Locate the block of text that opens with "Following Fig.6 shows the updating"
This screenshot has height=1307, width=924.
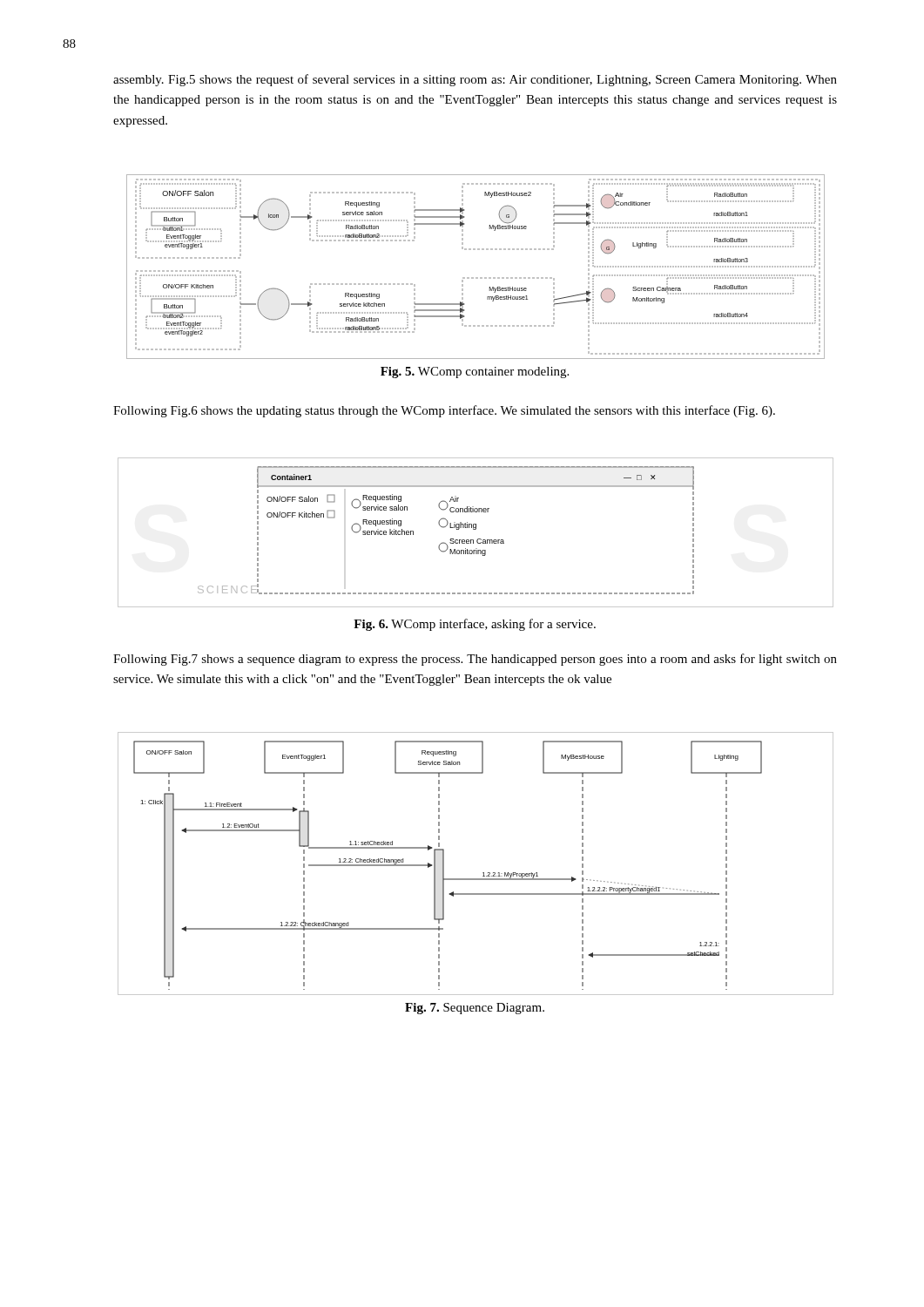(444, 410)
